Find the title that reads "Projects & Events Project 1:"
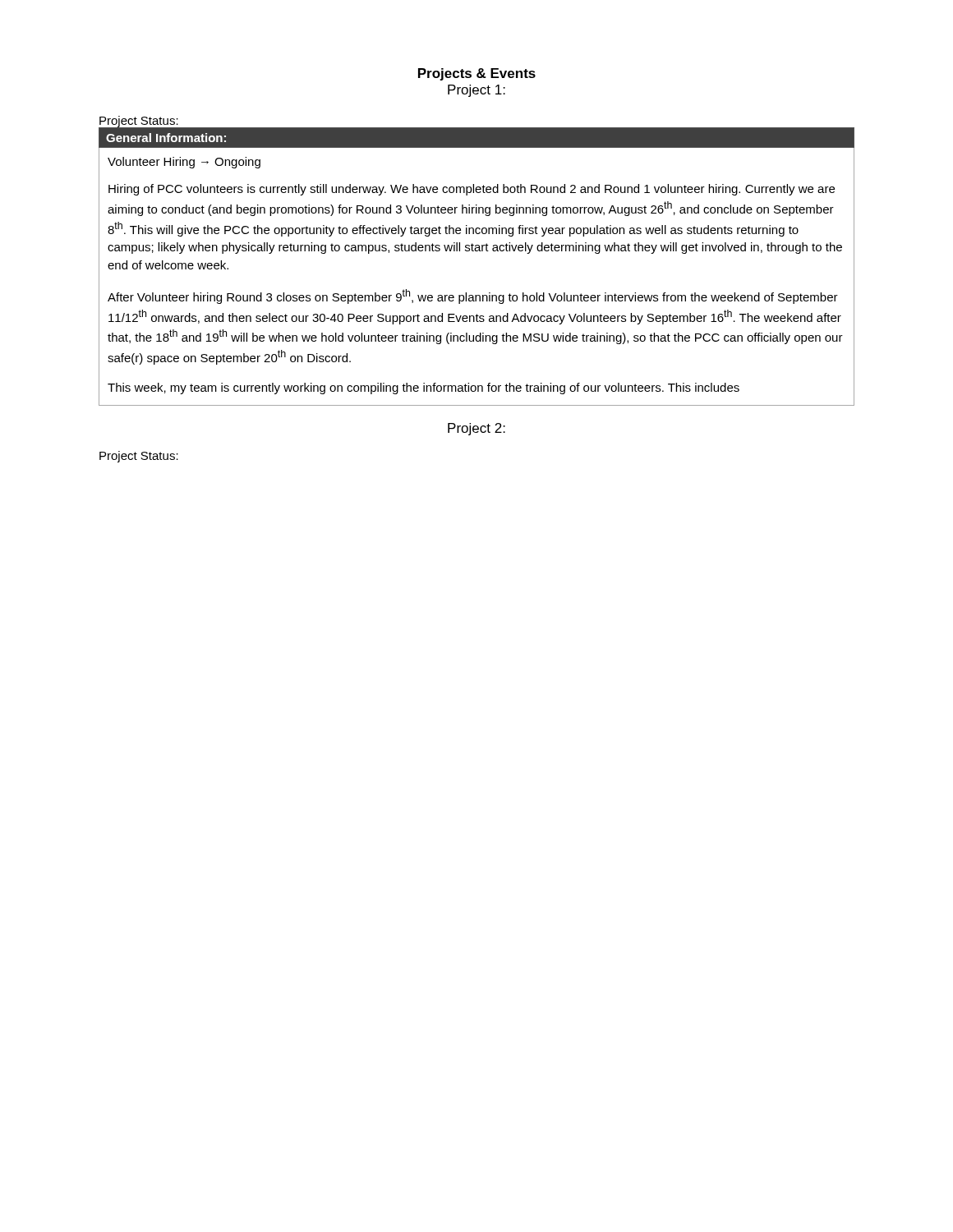953x1232 pixels. (476, 82)
